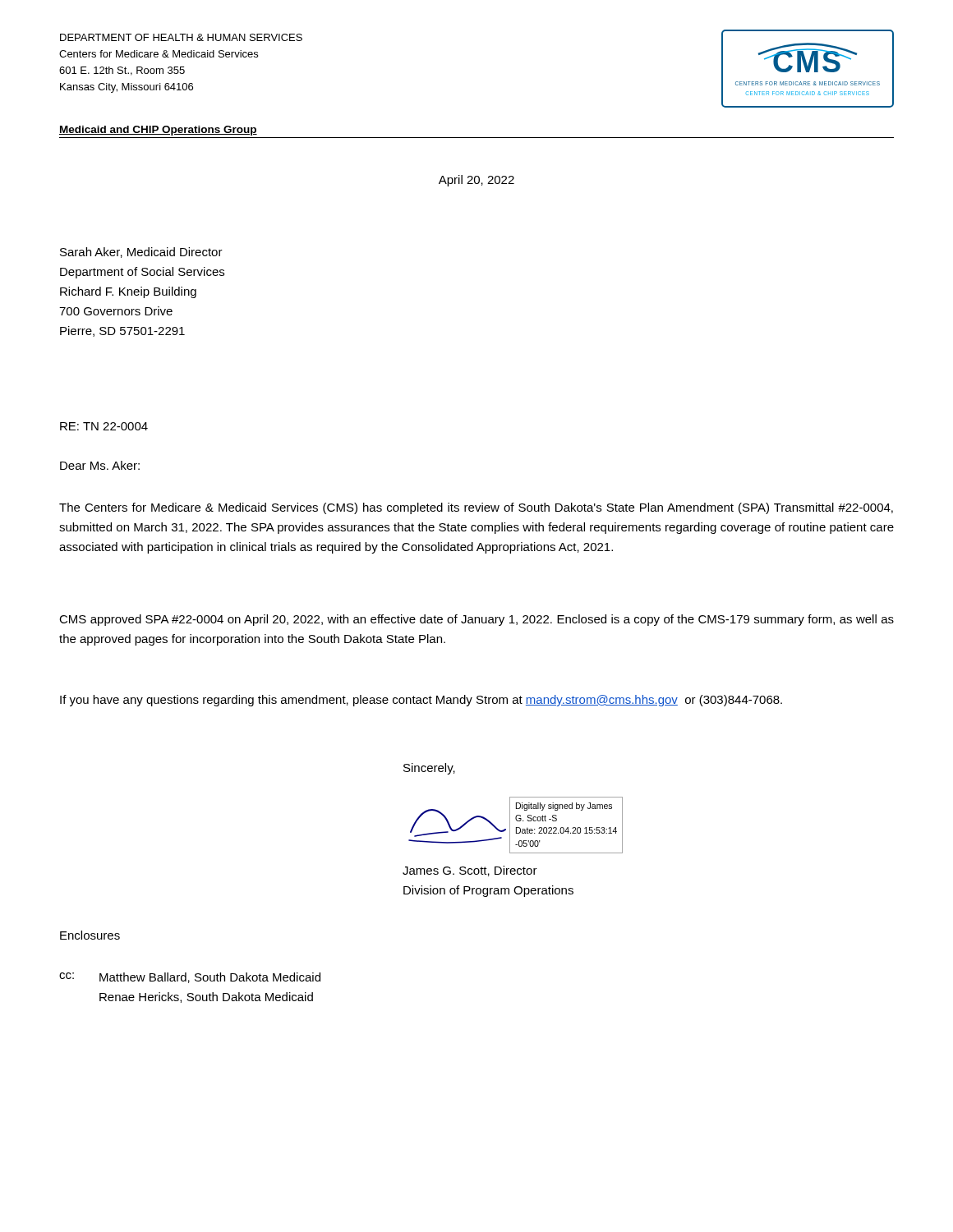Click on the text block that says "The Centers for Medicare & Medicaid Services"
Screen dimensions: 1232x953
click(476, 527)
